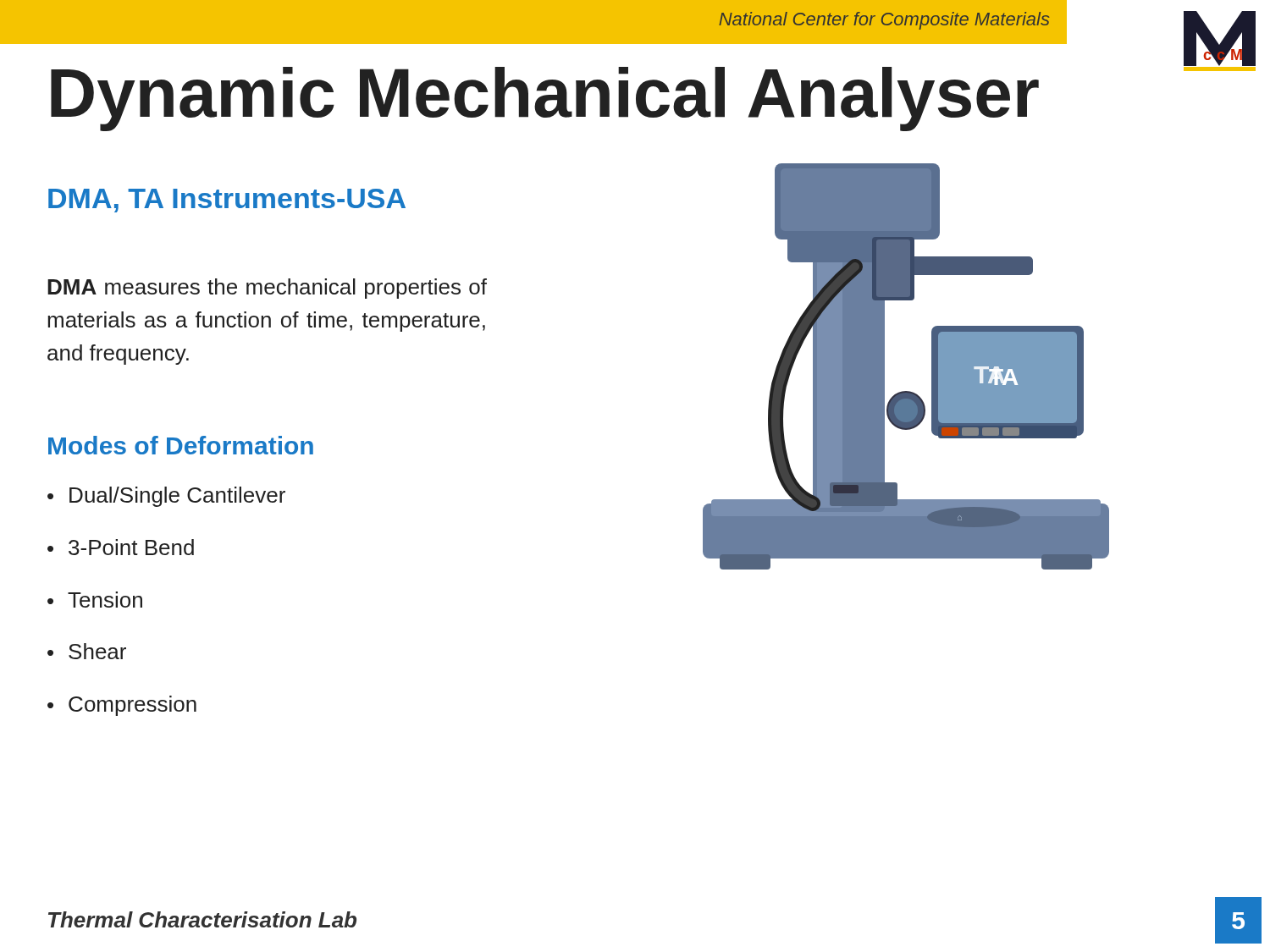Point to "Dynamic Mechanical Analyser"
The width and height of the screenshot is (1270, 952).
click(x=543, y=93)
